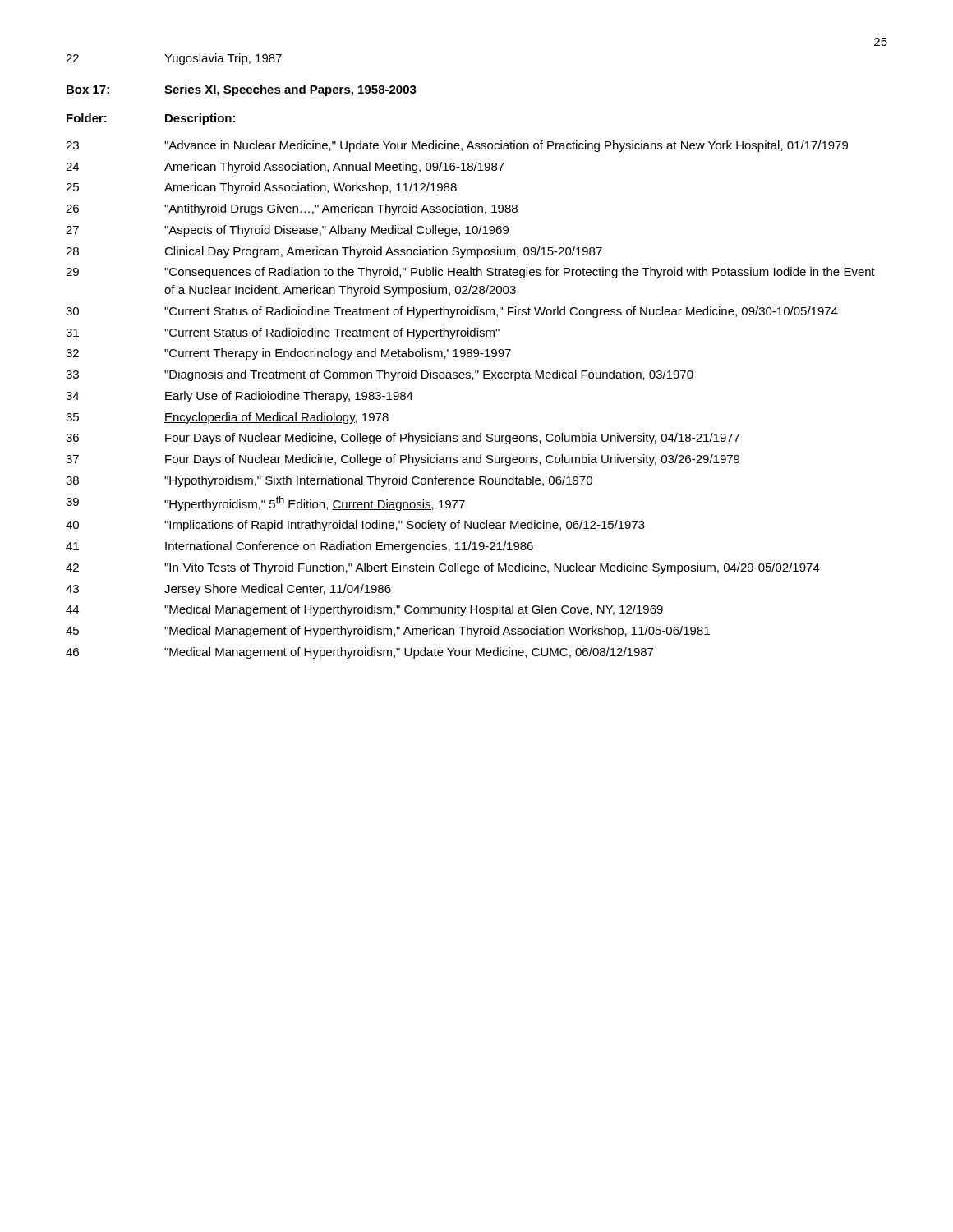Find the list item that says "22 Yugoslavia Trip, 1987"
This screenshot has height=1232, width=953.
[174, 59]
